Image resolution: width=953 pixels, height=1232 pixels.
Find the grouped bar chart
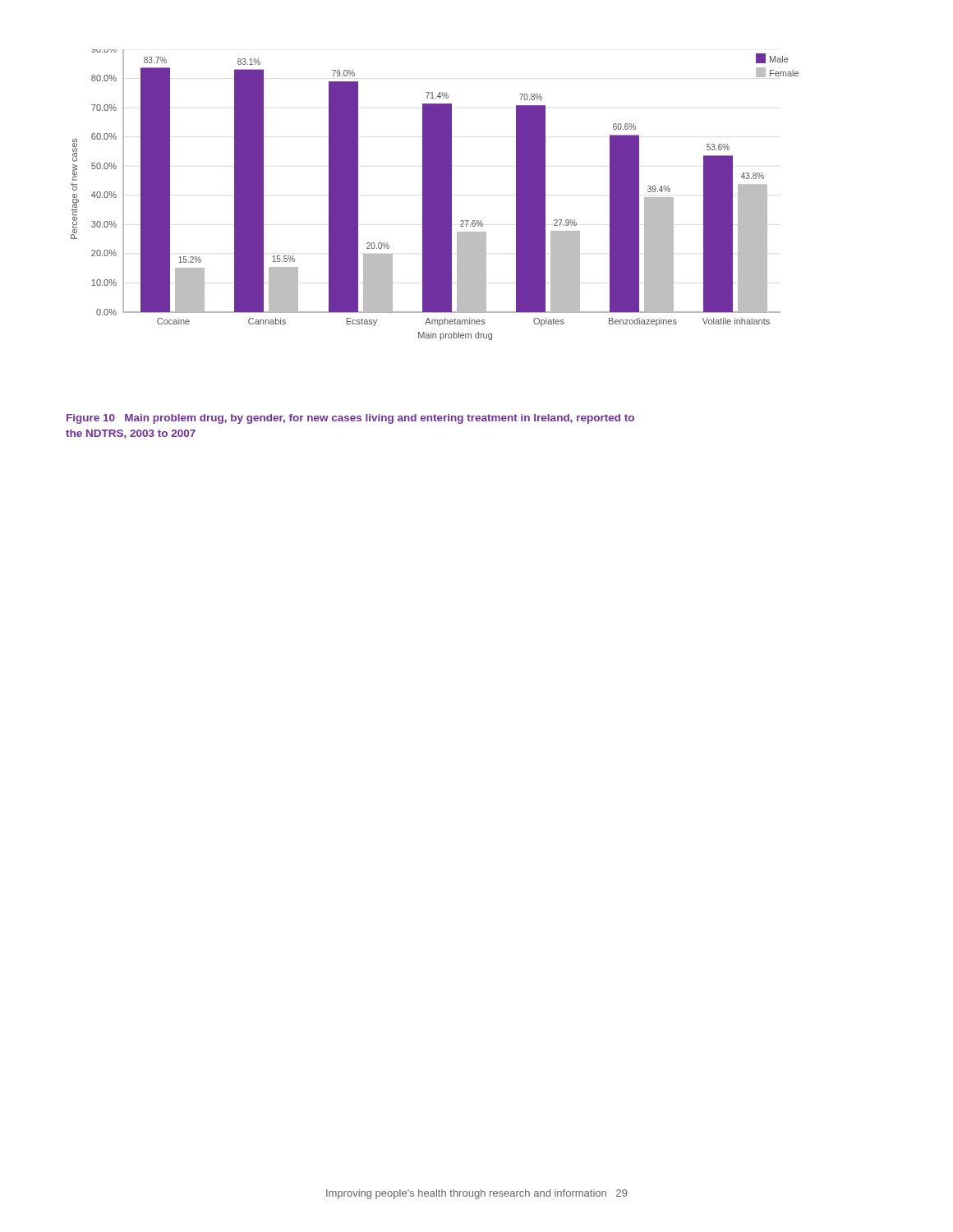click(460, 222)
